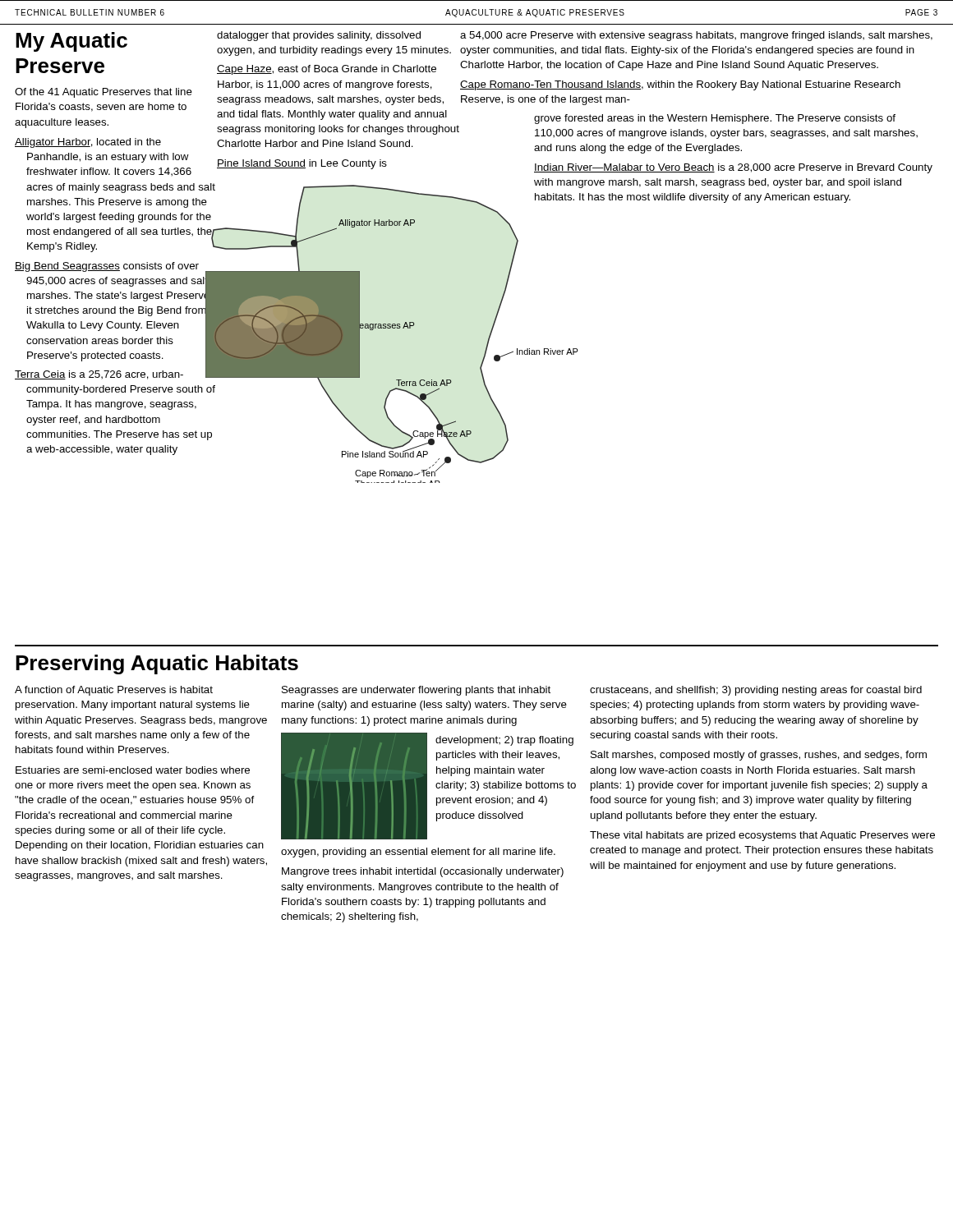Where does it say "Preserving Aquatic Habitats"?

(x=157, y=663)
